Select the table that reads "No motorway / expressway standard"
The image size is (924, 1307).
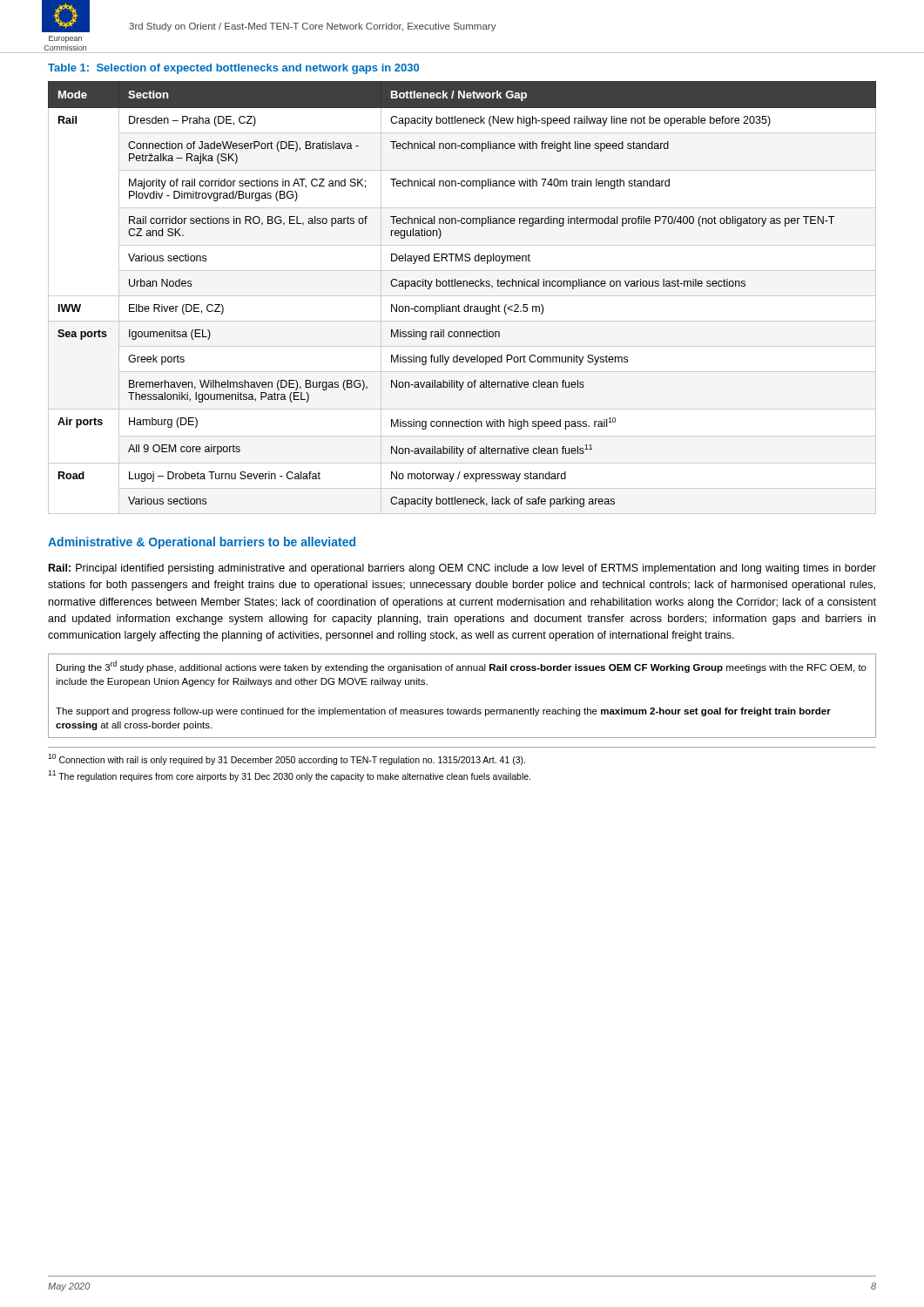[462, 298]
